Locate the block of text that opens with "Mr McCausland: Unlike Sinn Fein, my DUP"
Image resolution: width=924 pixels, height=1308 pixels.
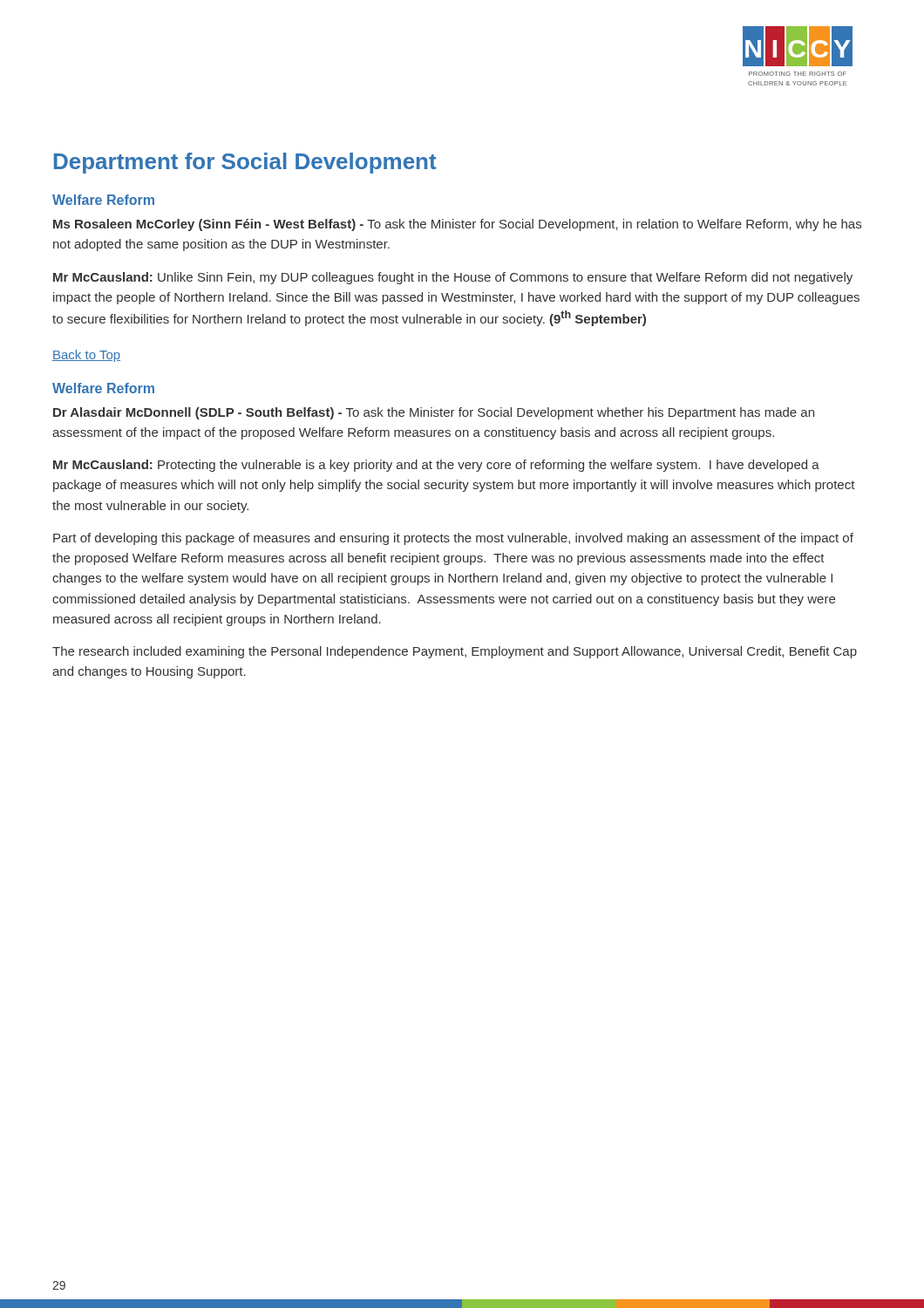pos(456,298)
